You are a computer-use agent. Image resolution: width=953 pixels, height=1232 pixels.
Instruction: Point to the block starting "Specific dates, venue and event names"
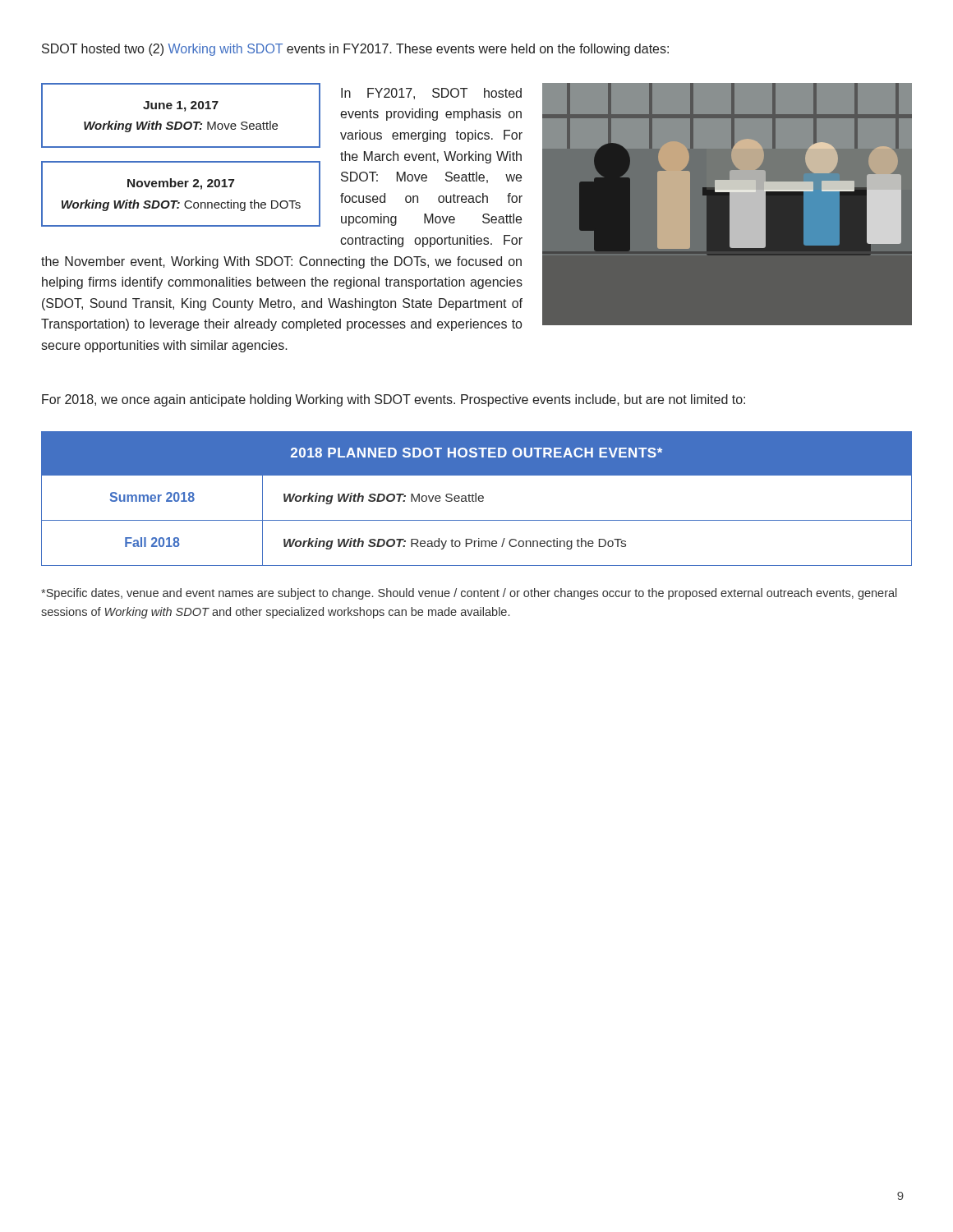coord(469,602)
